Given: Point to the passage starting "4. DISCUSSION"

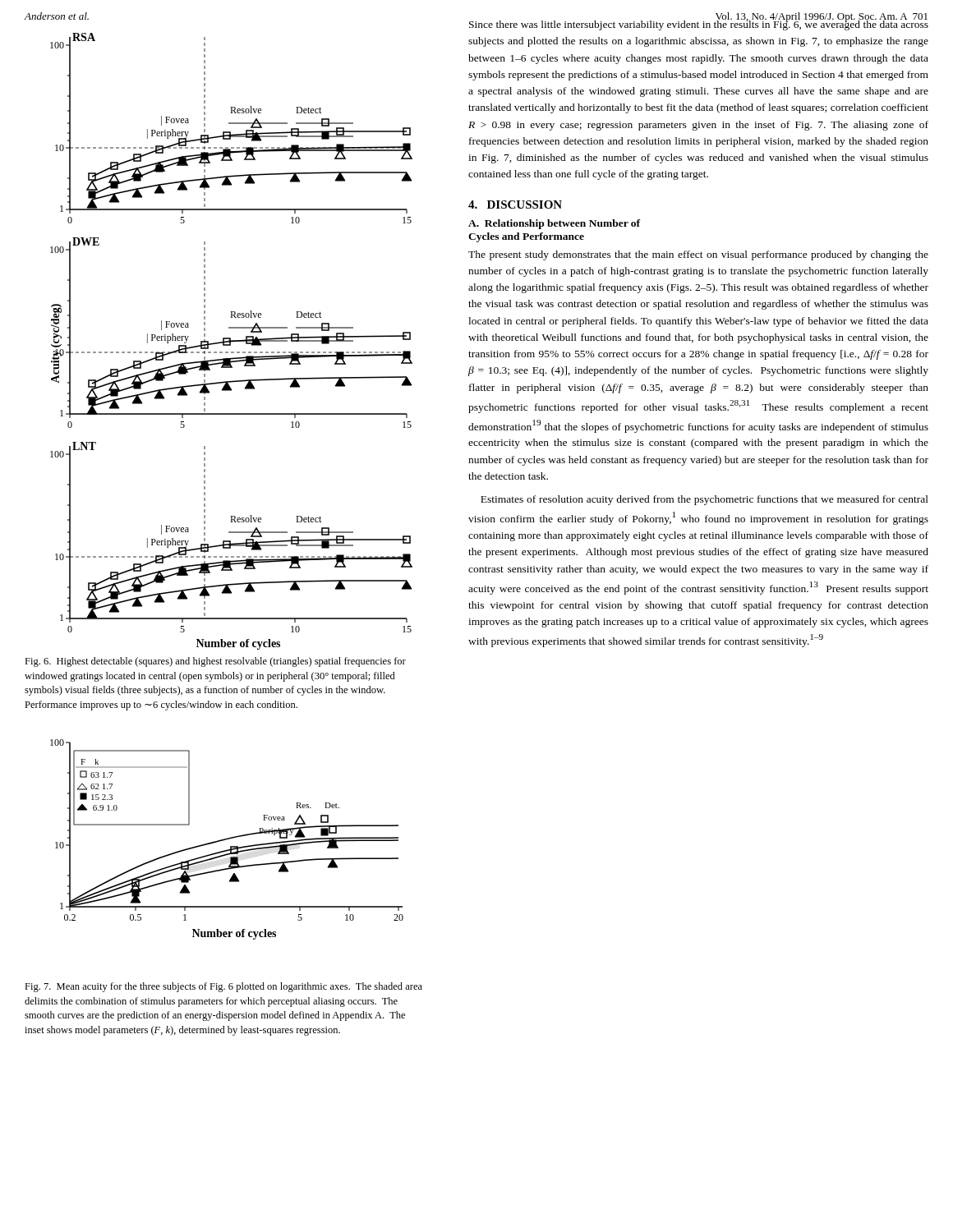Looking at the screenshot, I should (515, 204).
